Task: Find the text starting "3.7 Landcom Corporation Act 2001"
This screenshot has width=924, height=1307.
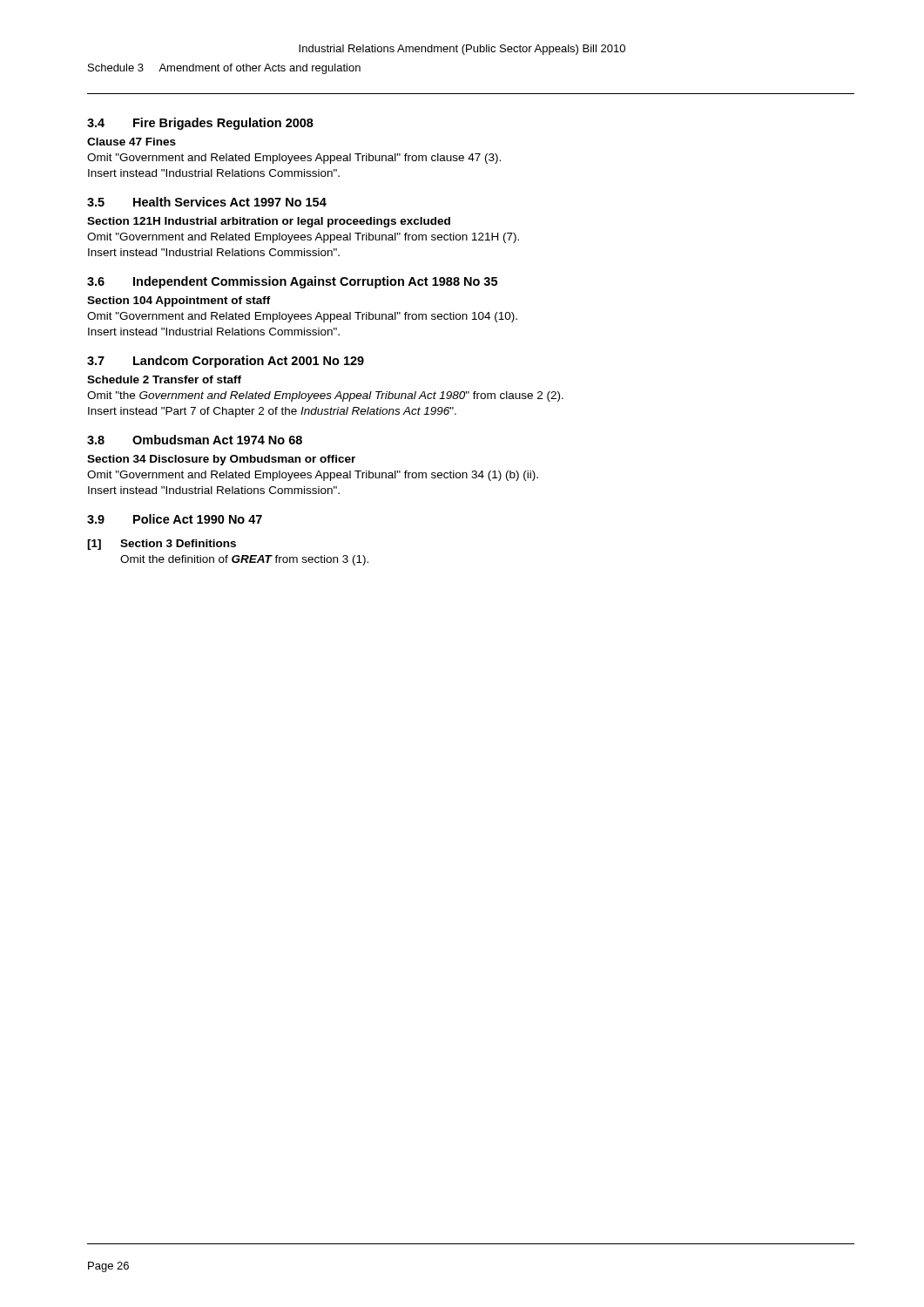Action: [226, 361]
